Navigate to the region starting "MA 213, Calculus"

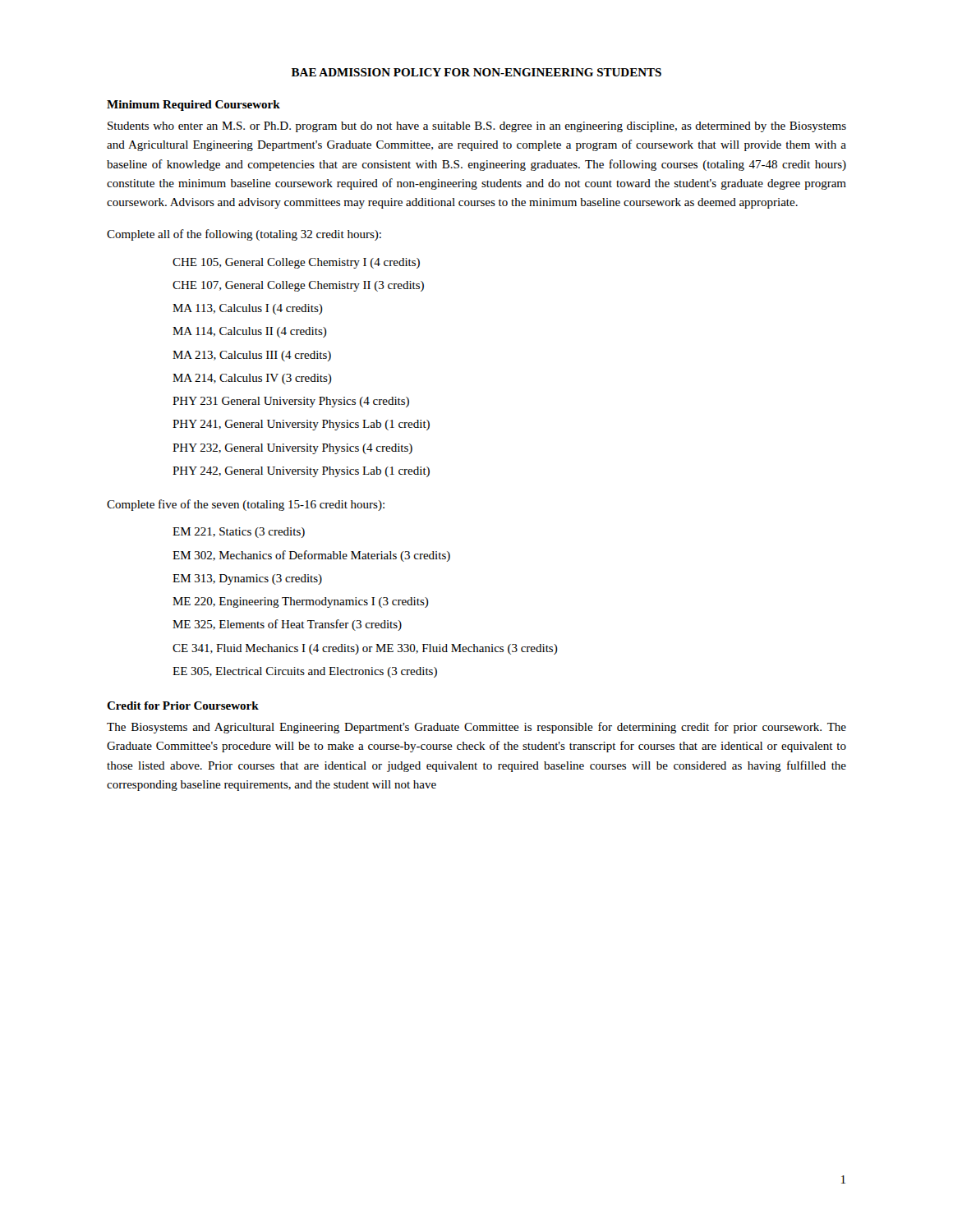252,354
